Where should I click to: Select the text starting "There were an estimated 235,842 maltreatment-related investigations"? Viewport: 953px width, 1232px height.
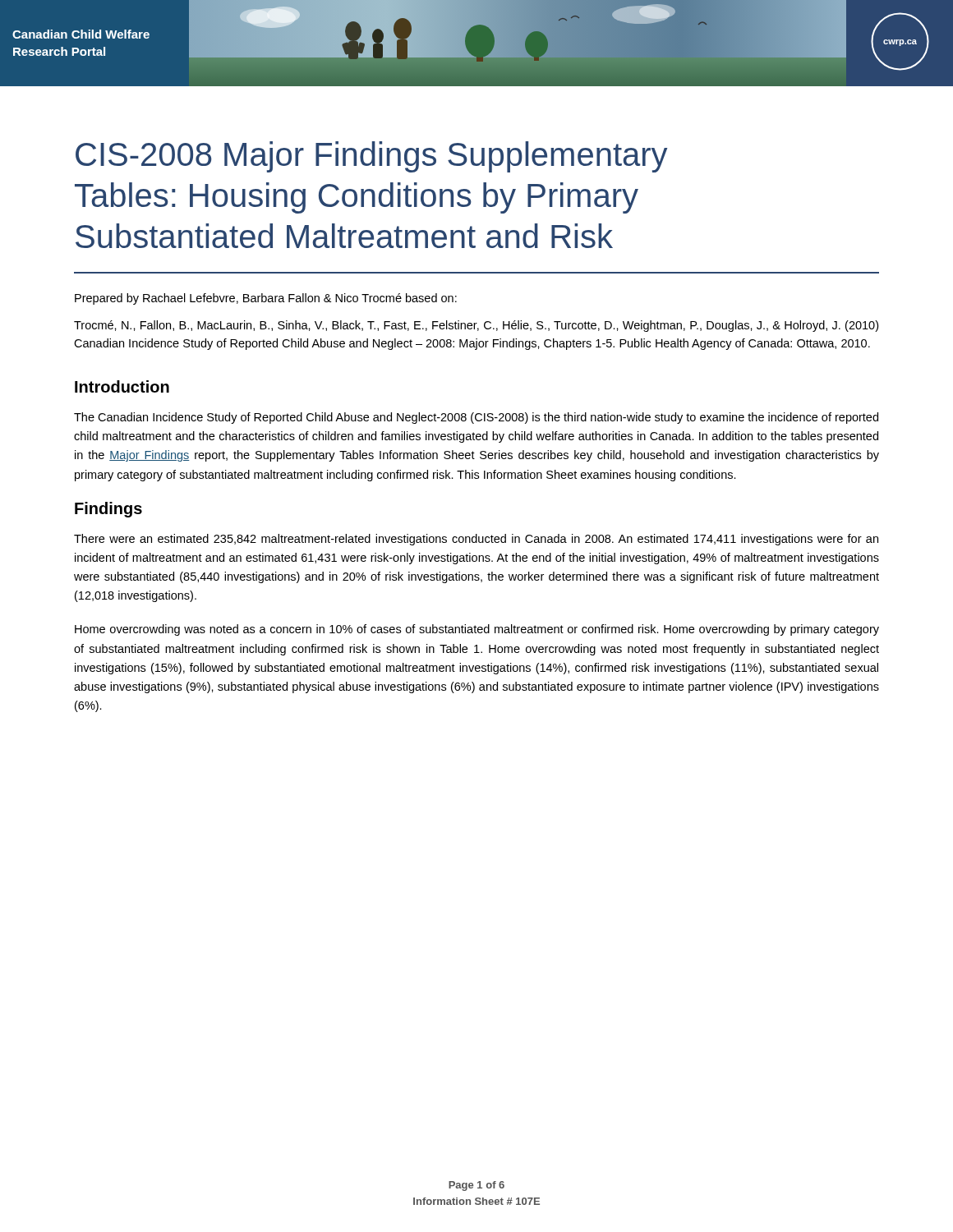tap(476, 567)
